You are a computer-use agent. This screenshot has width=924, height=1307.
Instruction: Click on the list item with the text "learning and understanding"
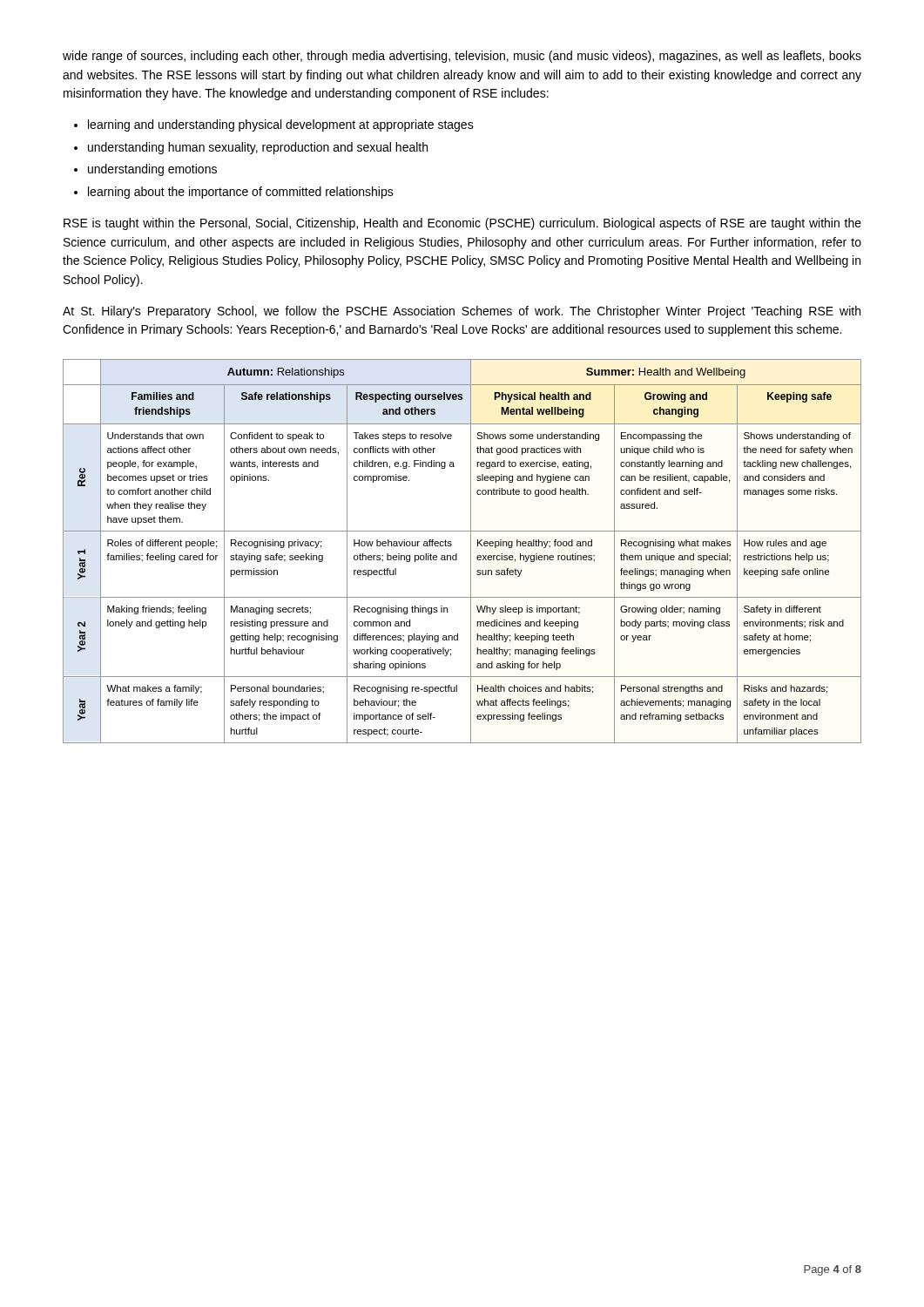(x=280, y=125)
